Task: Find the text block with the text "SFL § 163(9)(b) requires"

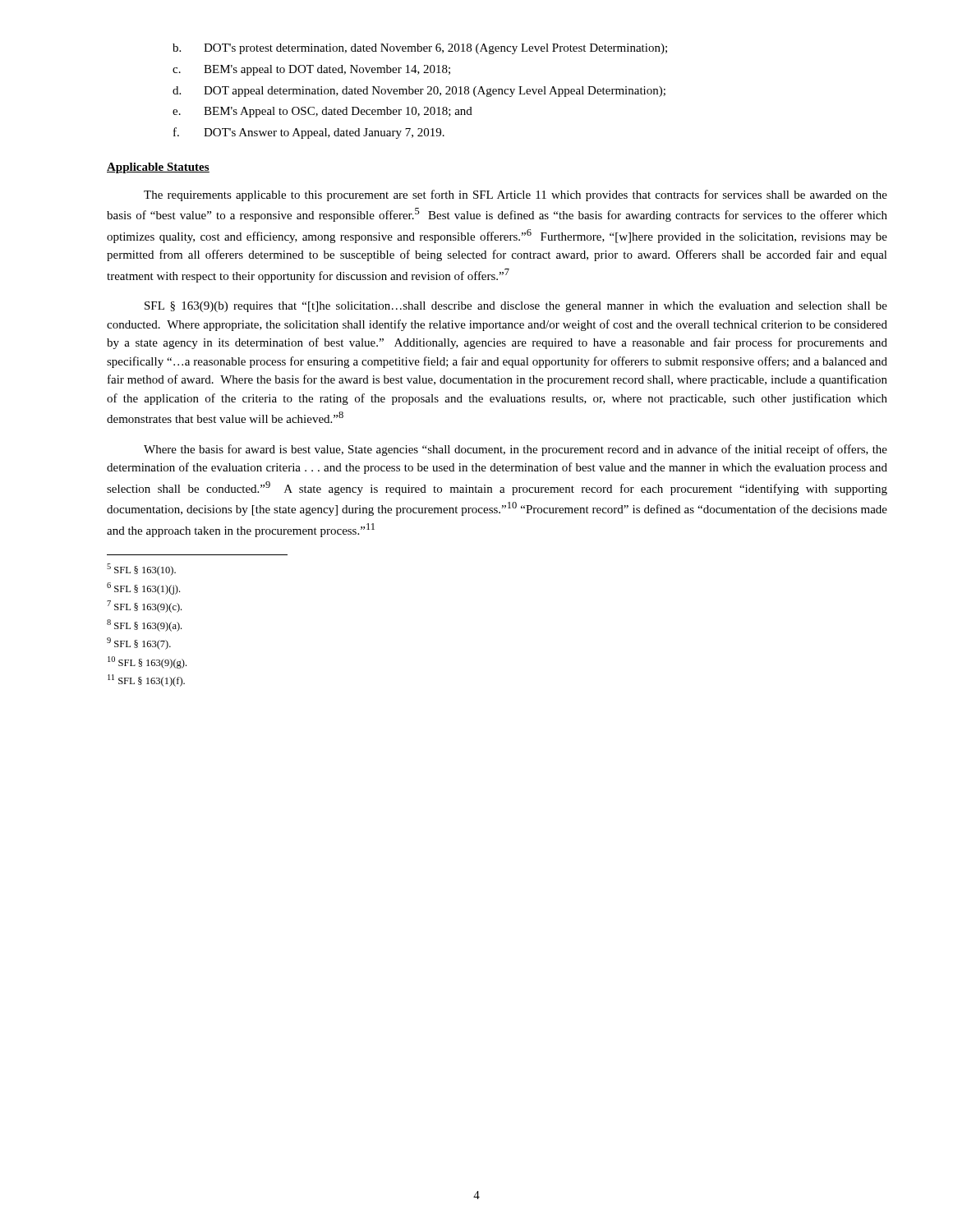Action: [497, 362]
